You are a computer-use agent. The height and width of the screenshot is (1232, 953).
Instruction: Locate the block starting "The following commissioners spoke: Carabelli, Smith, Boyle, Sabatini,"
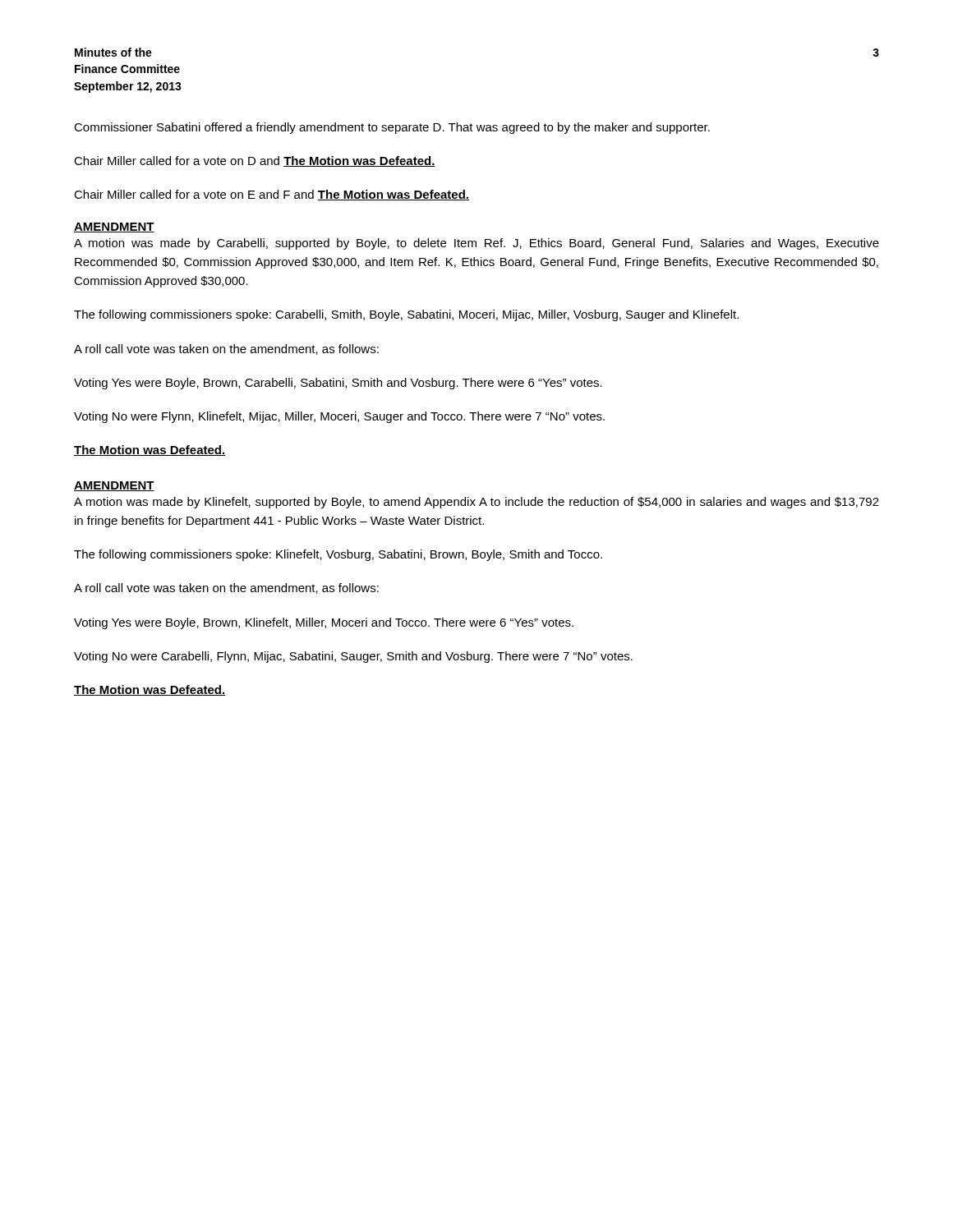pos(407,314)
